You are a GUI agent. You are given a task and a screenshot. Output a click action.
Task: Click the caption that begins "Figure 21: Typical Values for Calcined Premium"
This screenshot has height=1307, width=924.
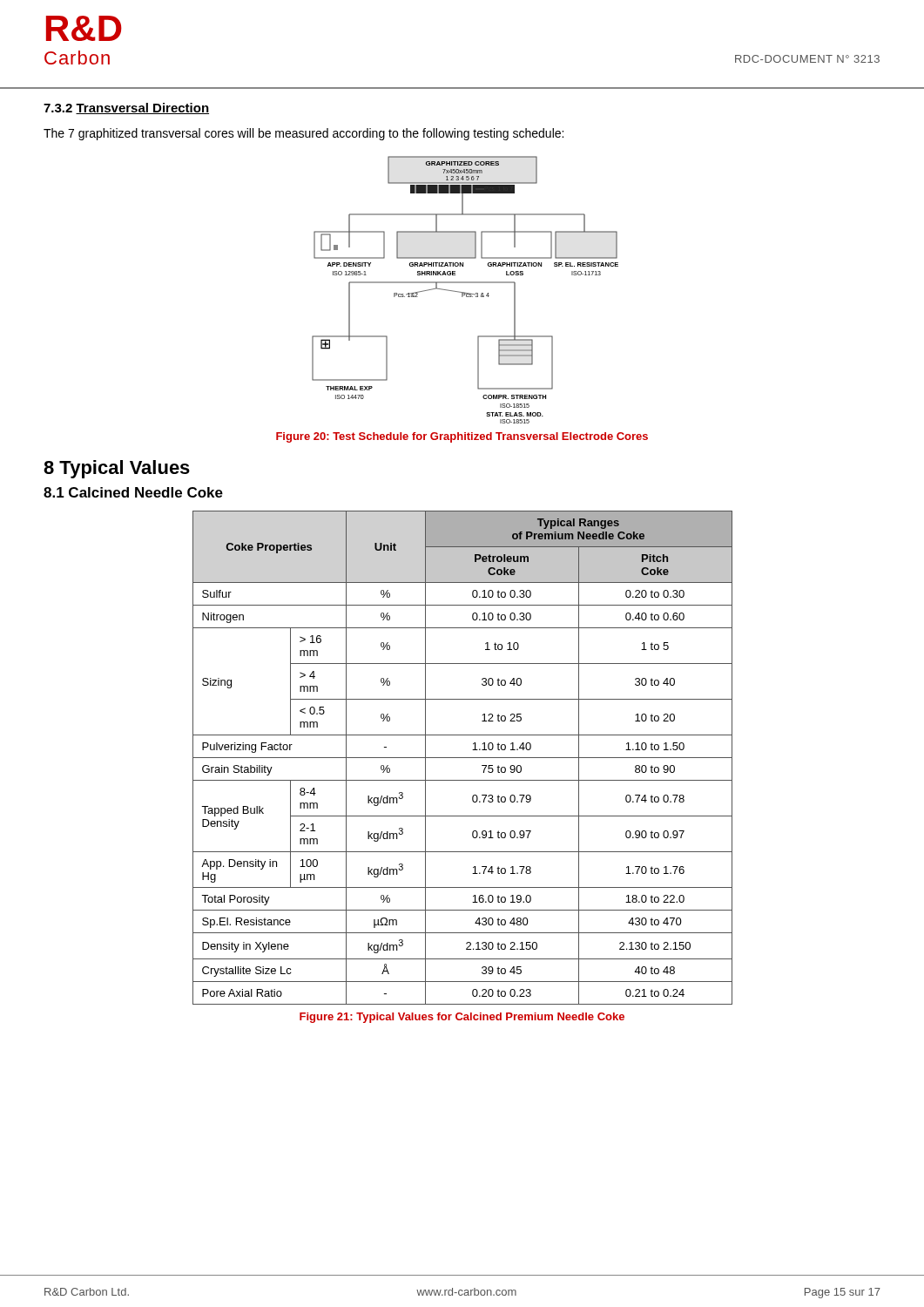point(462,1016)
